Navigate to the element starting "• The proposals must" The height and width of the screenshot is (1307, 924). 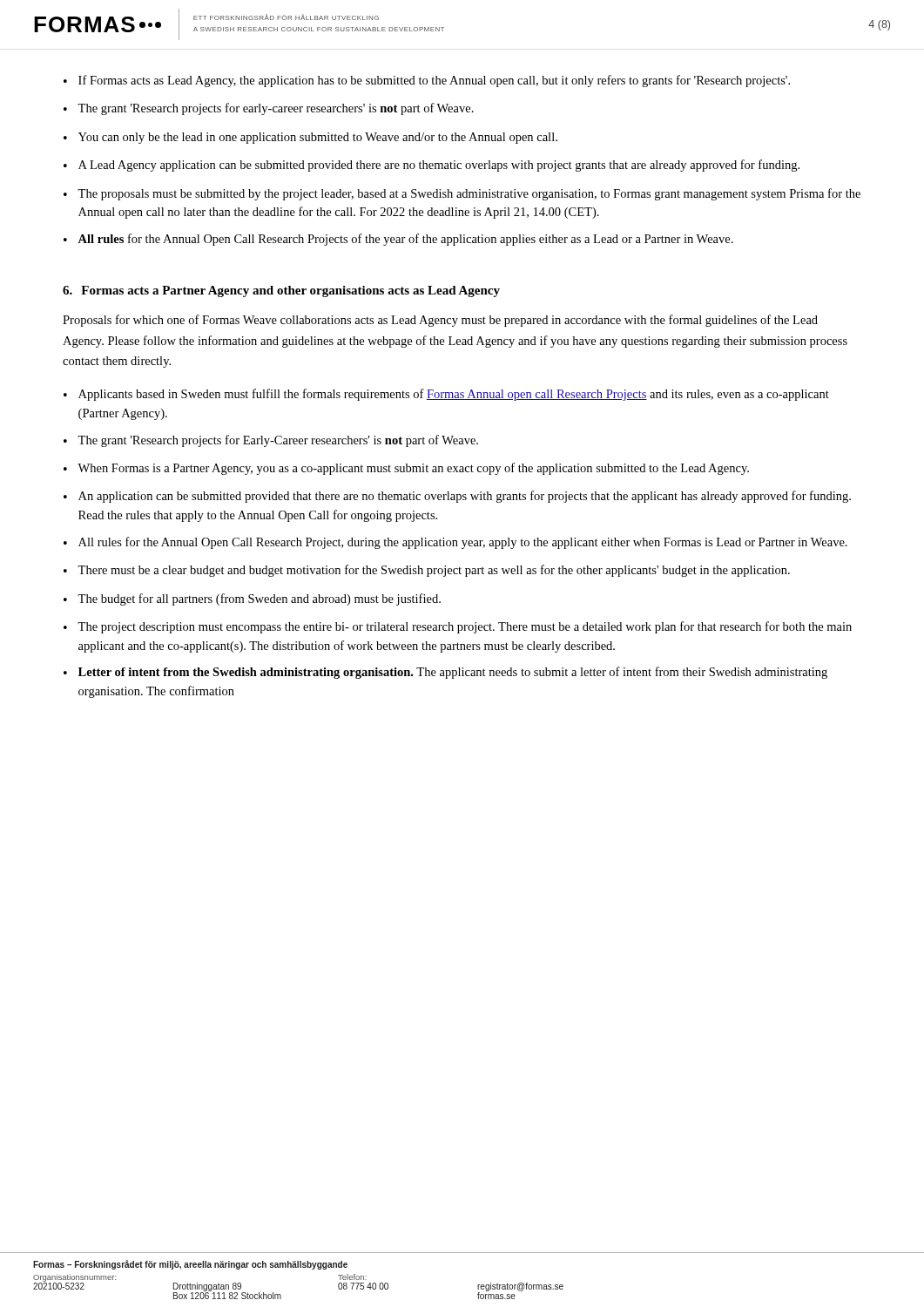tap(462, 203)
